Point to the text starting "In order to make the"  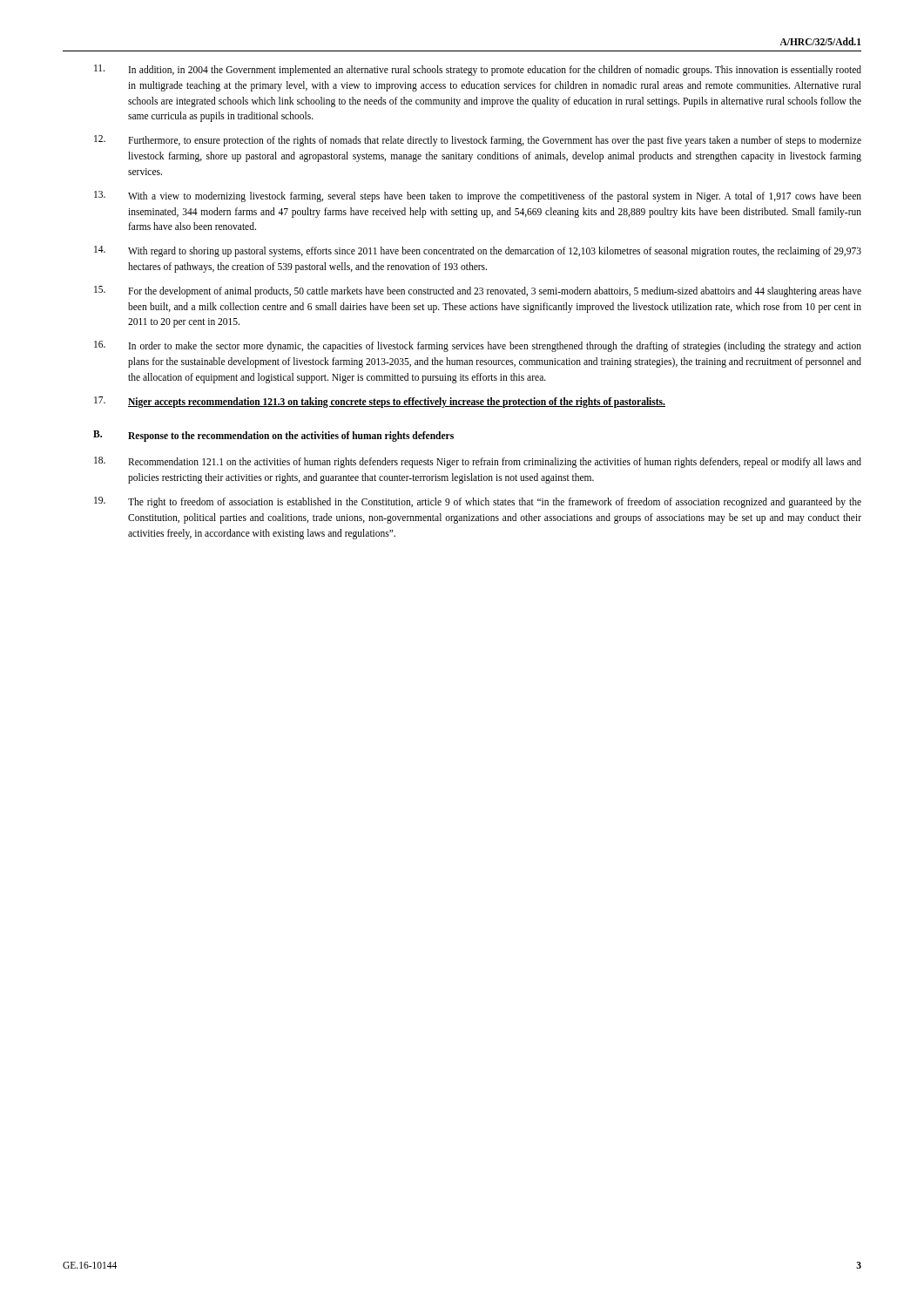[x=477, y=362]
